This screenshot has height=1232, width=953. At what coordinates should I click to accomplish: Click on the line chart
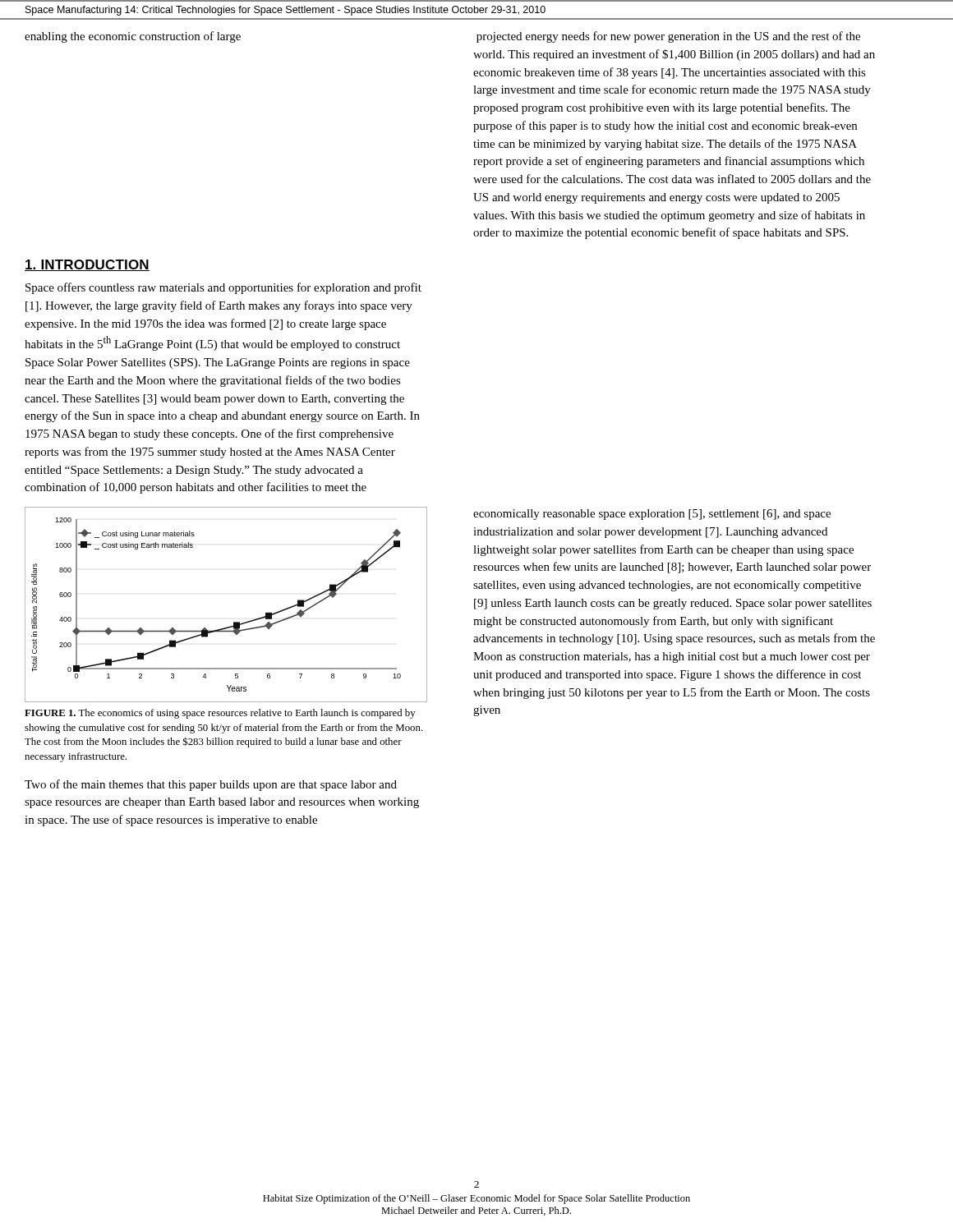tap(226, 604)
